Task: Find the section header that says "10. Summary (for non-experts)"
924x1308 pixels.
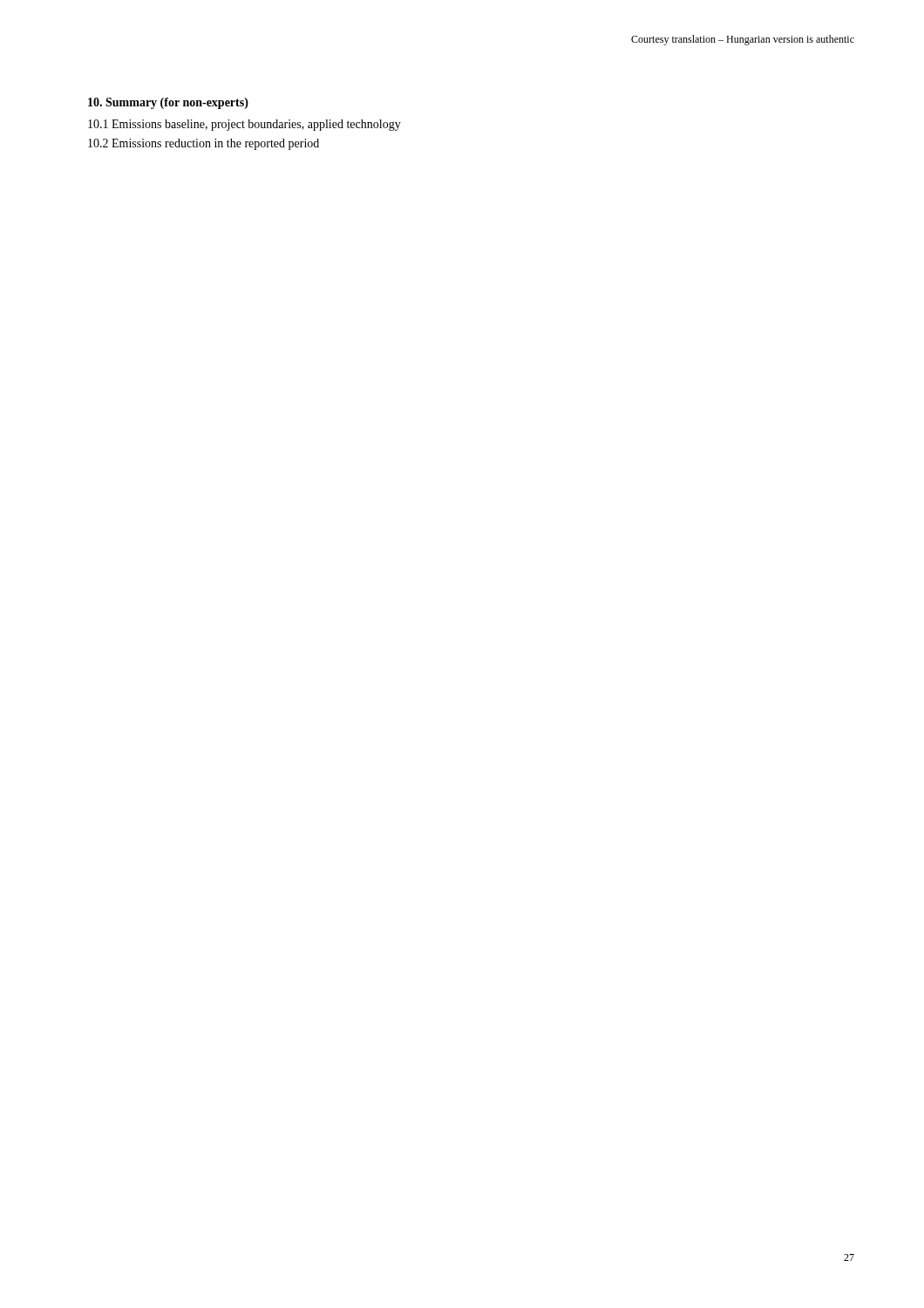Action: (168, 102)
